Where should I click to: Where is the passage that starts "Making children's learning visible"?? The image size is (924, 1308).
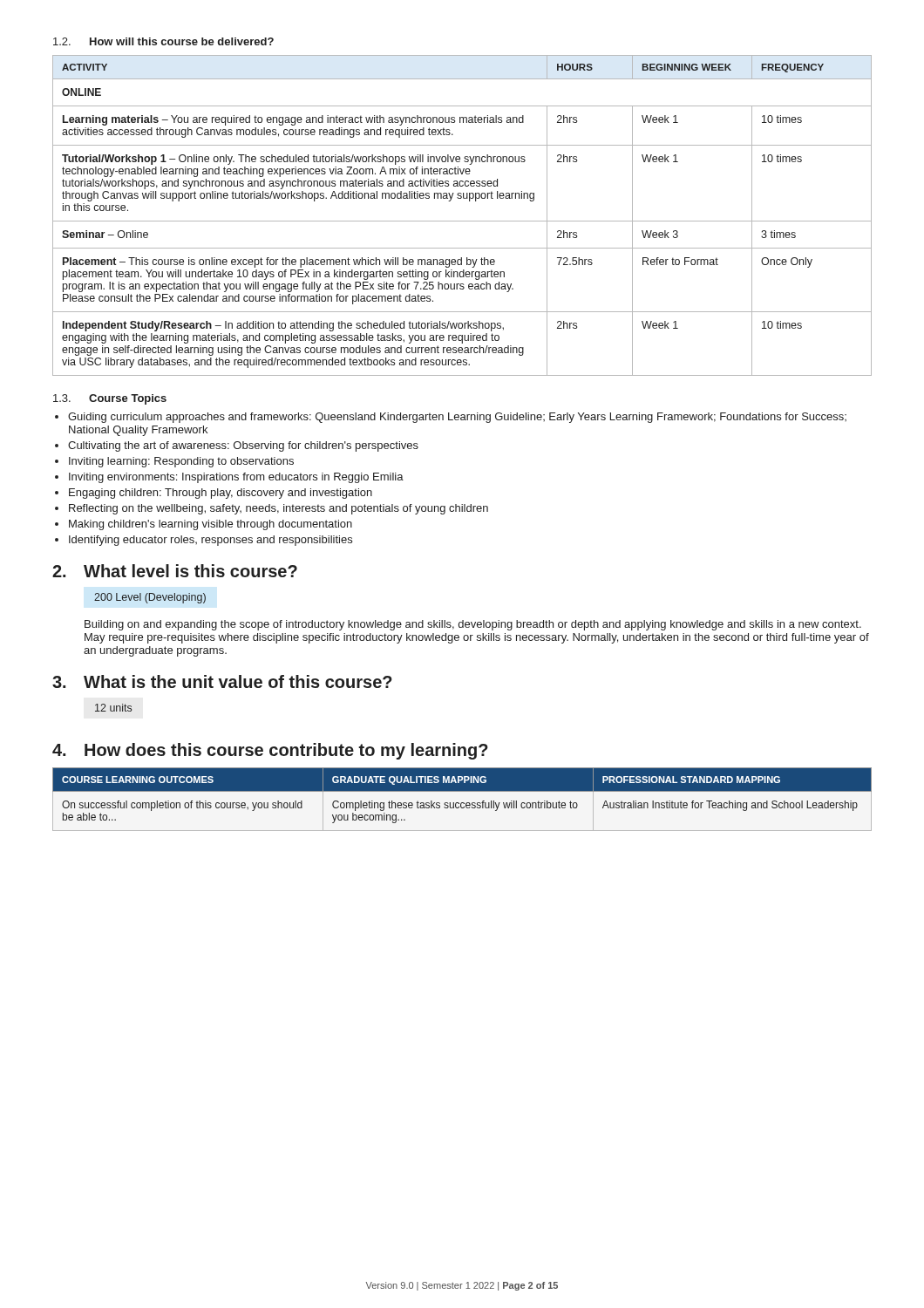210,524
